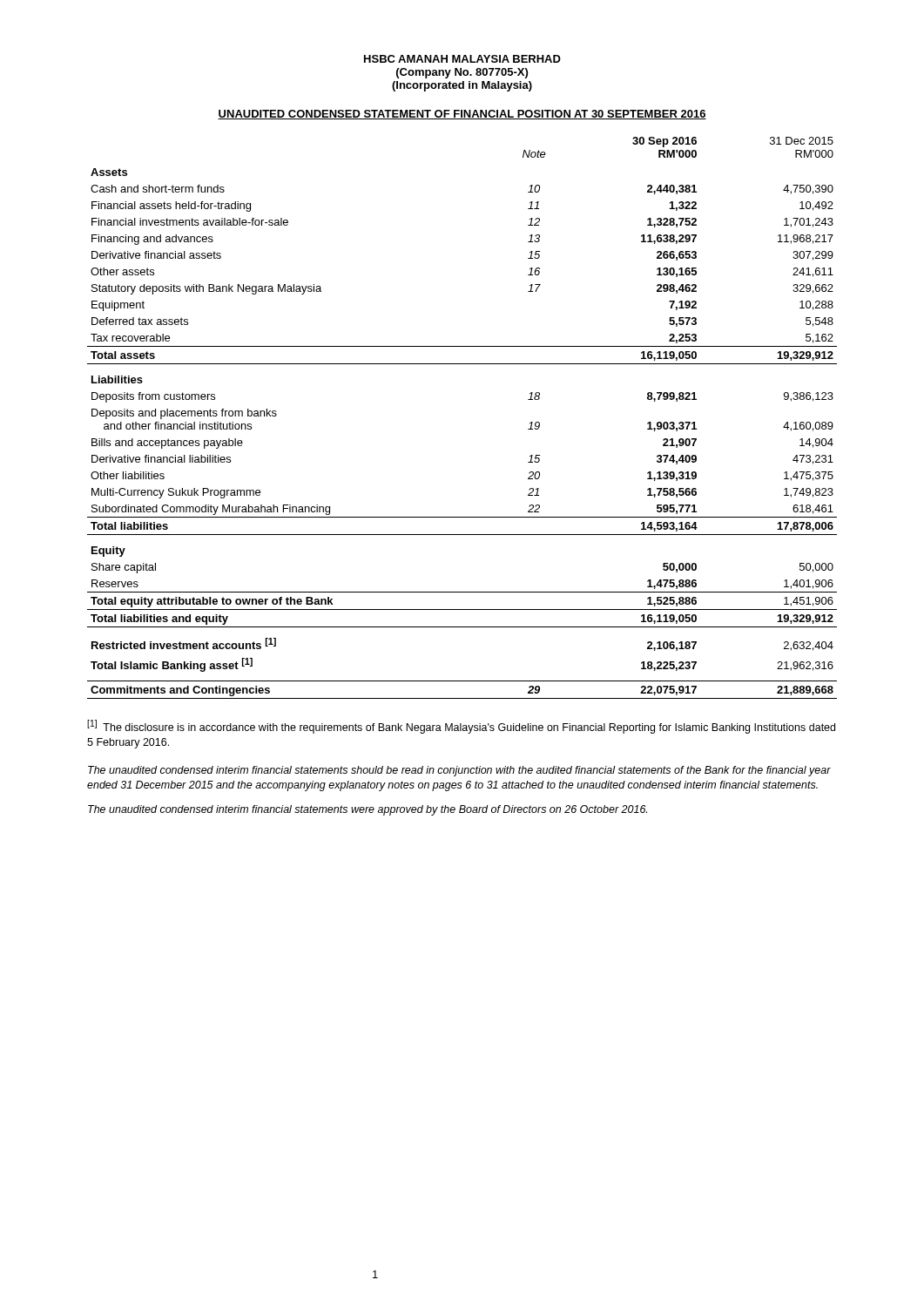Find the passage starting "[1] The disclosure"
924x1307 pixels.
(x=462, y=734)
